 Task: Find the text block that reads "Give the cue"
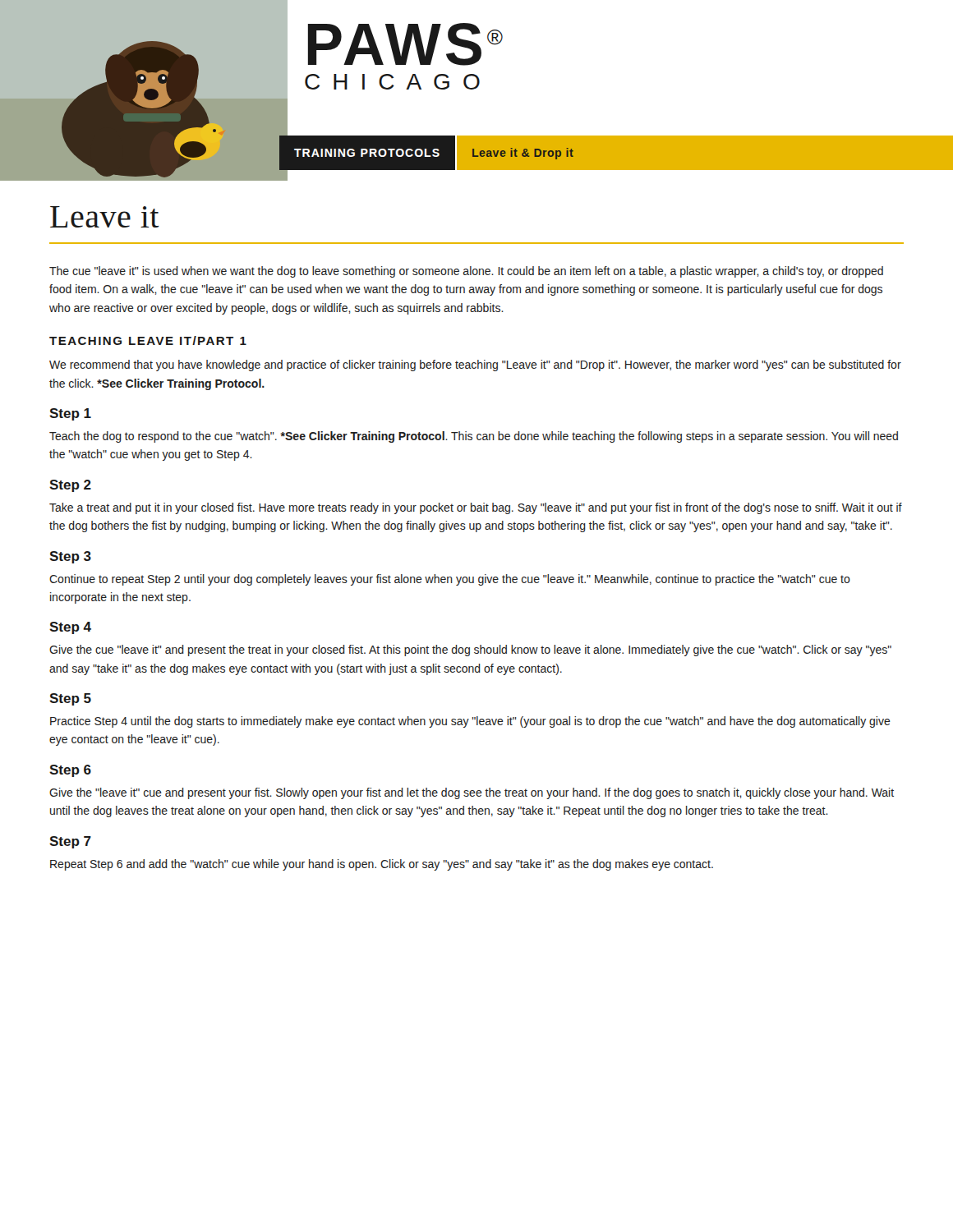pyautogui.click(x=476, y=659)
